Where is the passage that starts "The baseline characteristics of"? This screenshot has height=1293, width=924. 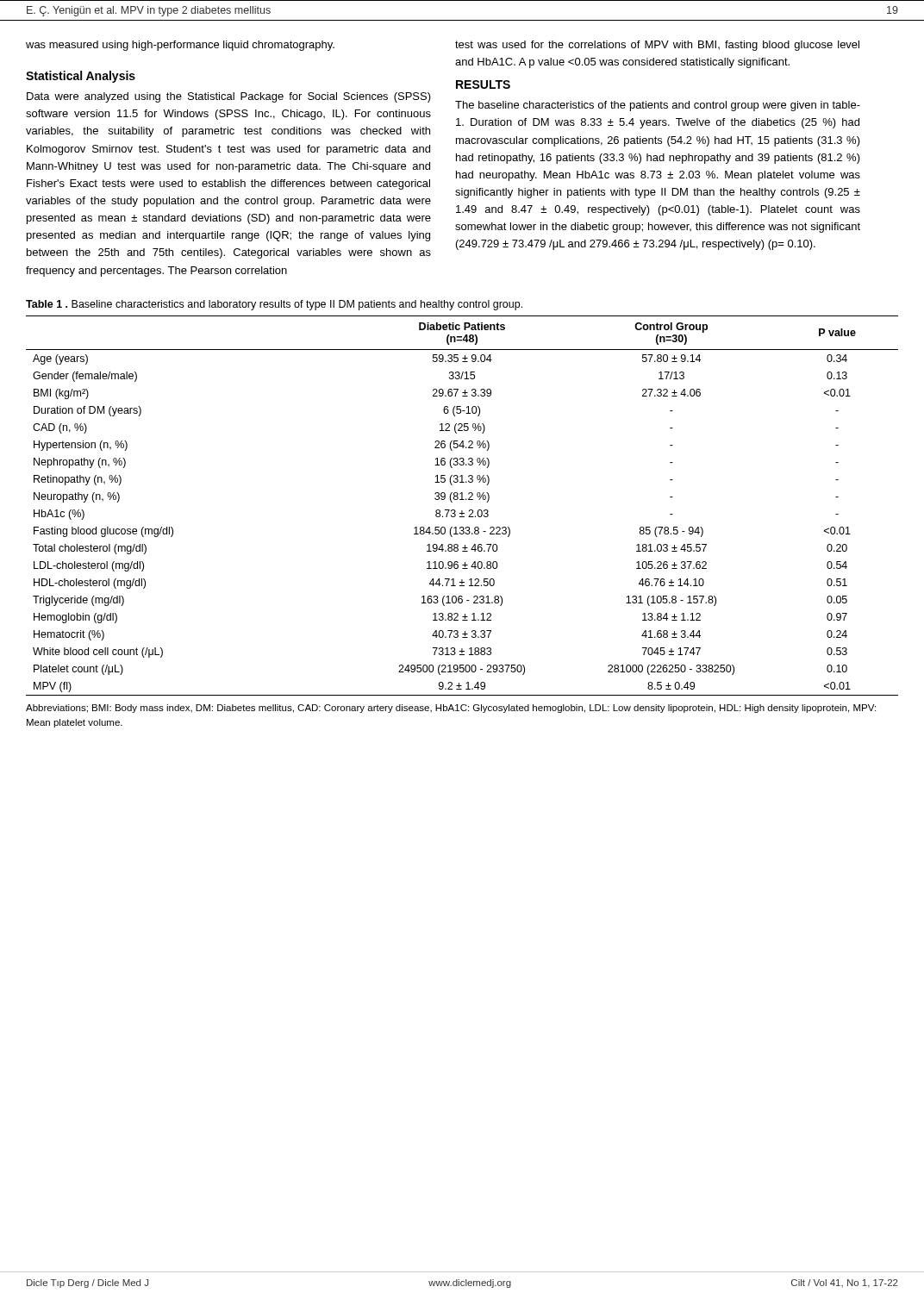tap(658, 174)
